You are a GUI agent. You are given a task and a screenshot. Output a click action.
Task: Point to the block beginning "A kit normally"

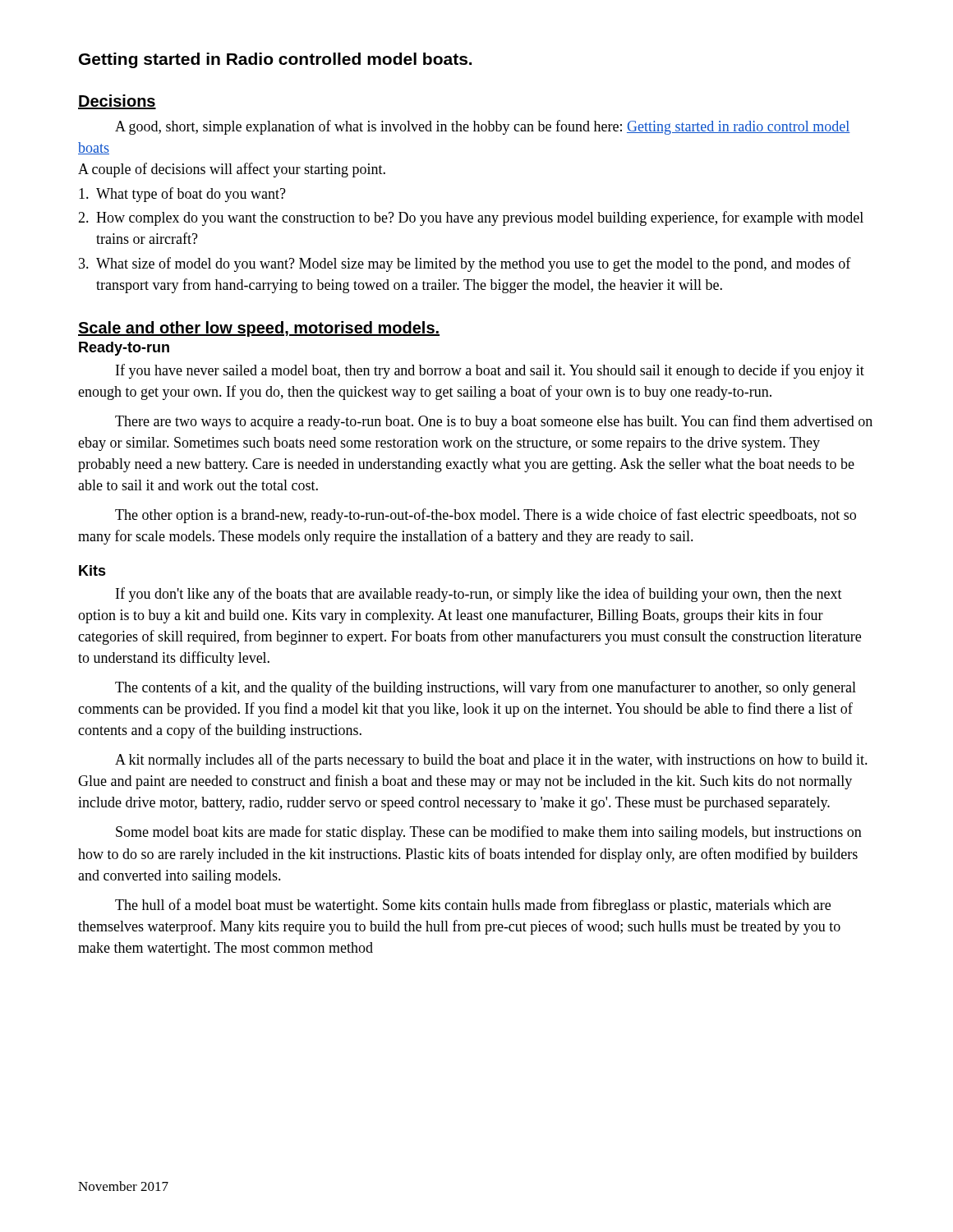point(476,781)
